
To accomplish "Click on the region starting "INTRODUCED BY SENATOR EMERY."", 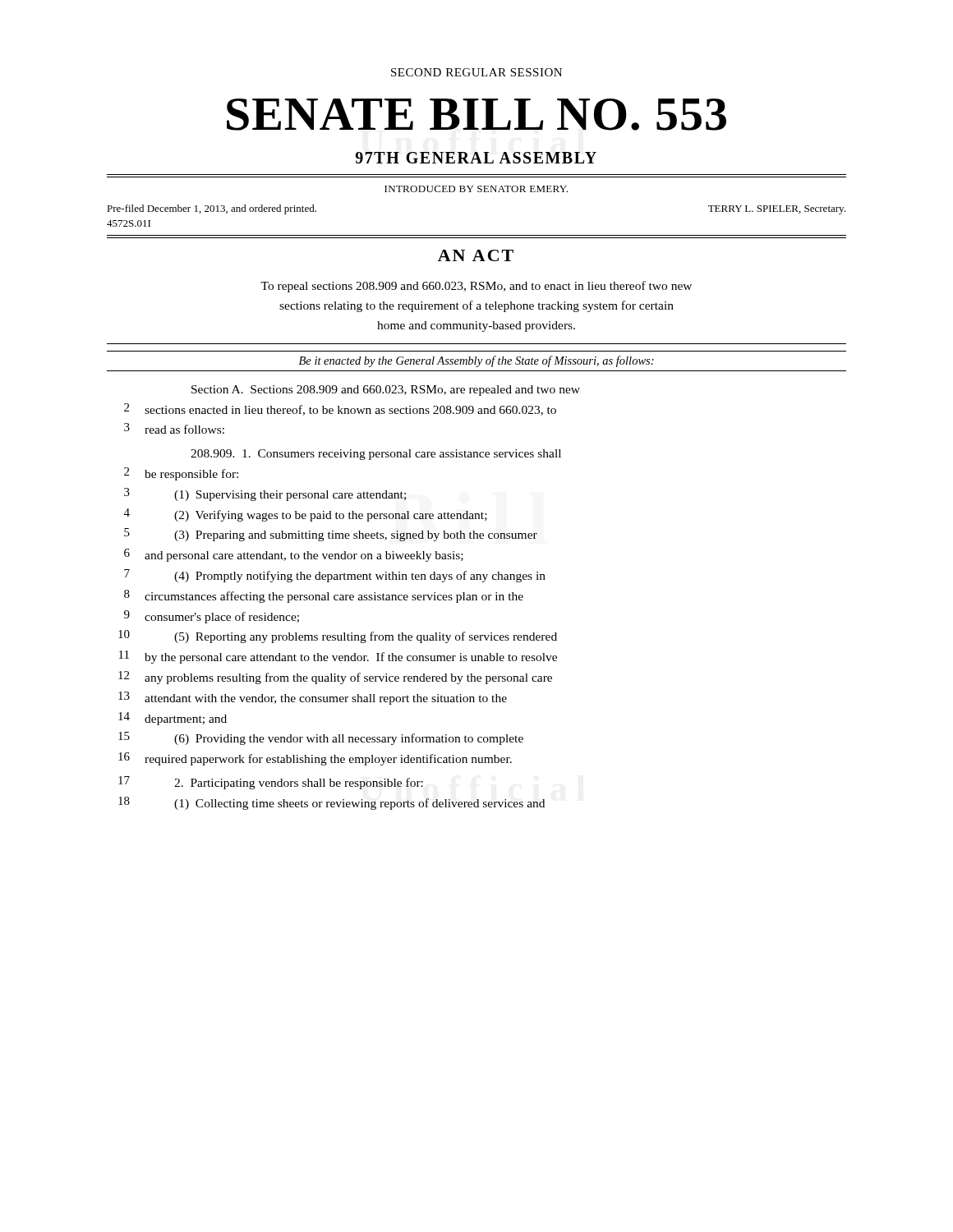I will click(x=476, y=188).
